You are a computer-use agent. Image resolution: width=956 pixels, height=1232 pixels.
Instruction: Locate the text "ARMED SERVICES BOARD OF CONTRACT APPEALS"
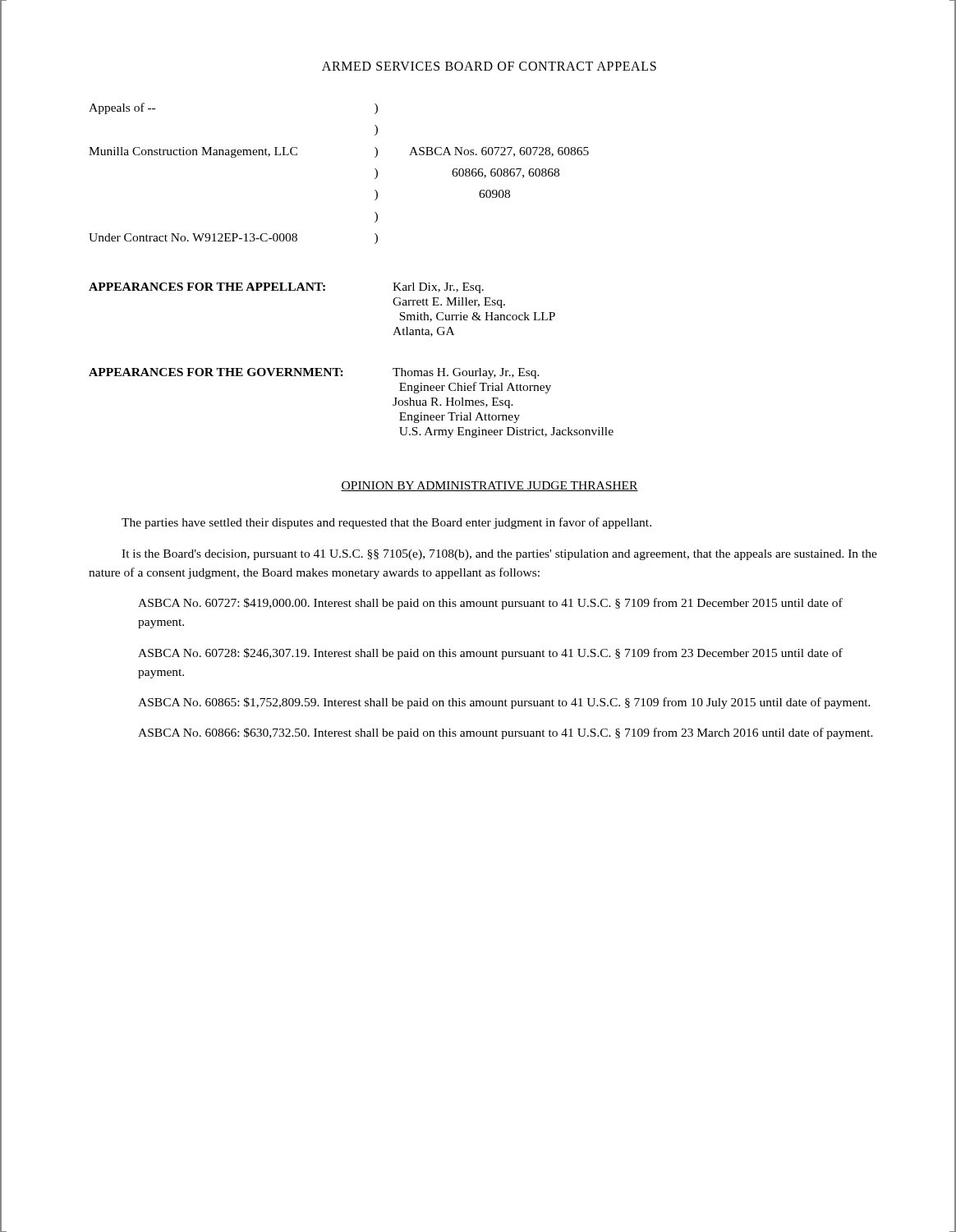[x=489, y=66]
